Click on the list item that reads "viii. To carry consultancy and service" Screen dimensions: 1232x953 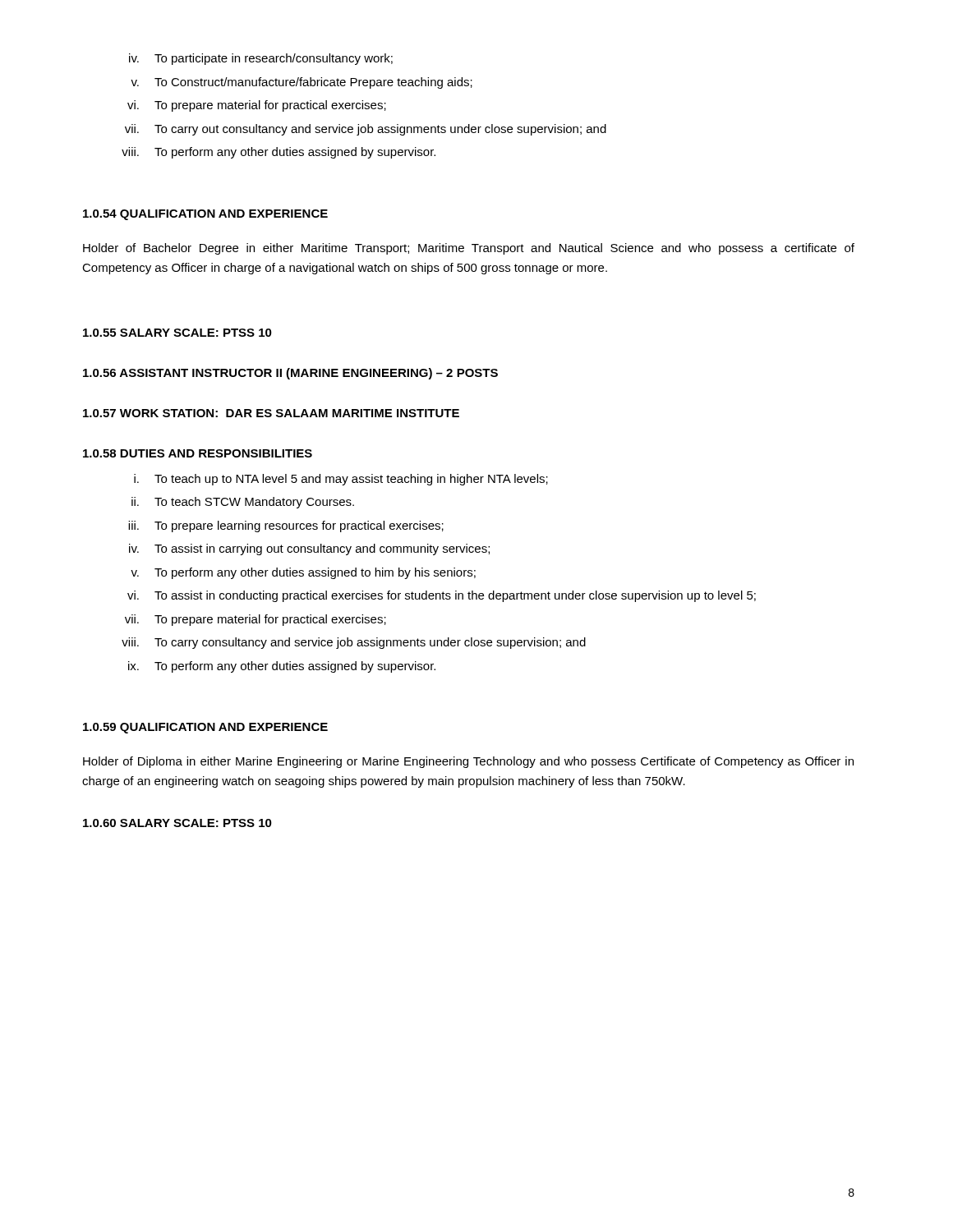468,642
